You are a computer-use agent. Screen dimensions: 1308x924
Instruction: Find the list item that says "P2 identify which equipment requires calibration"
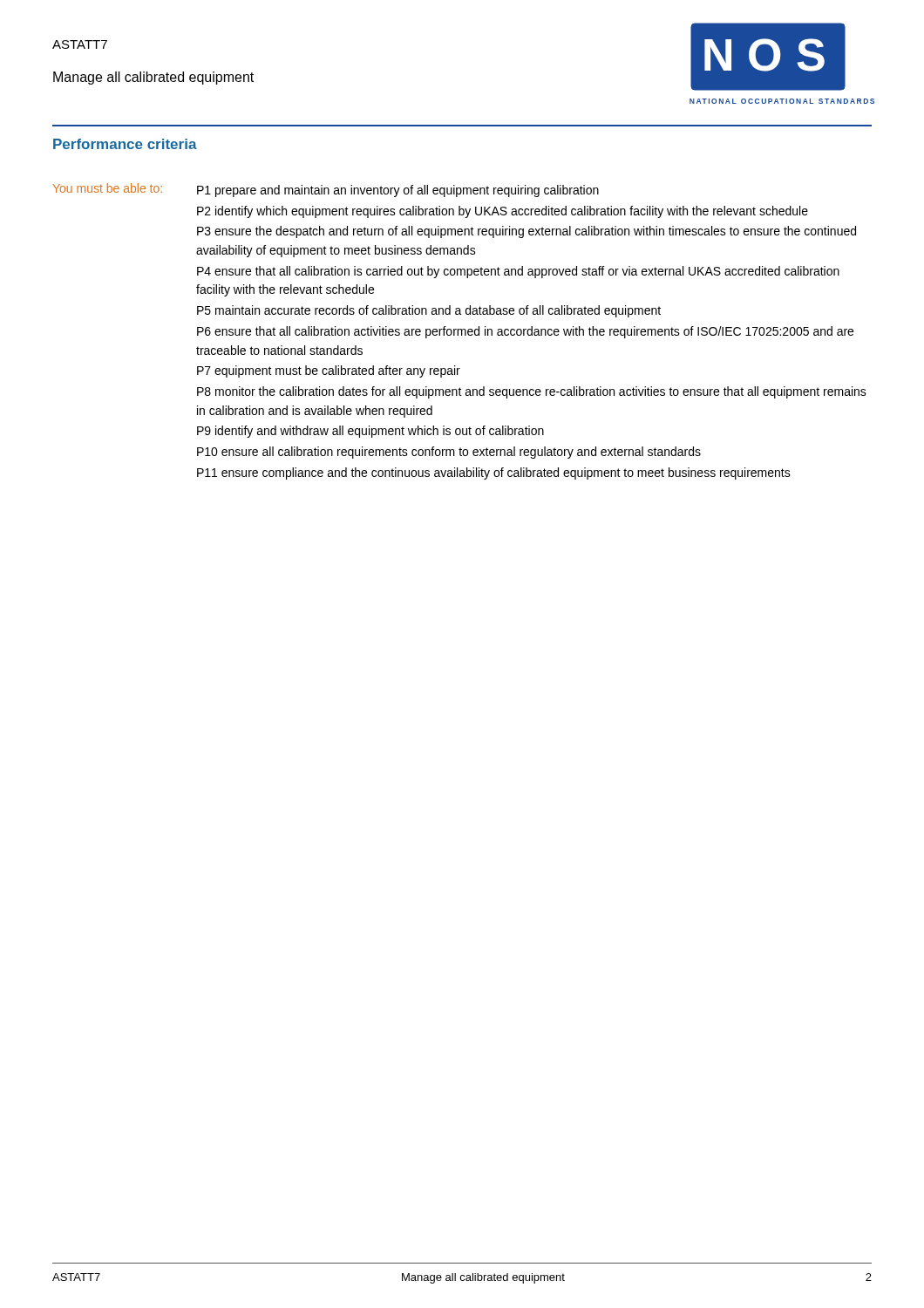[x=502, y=211]
